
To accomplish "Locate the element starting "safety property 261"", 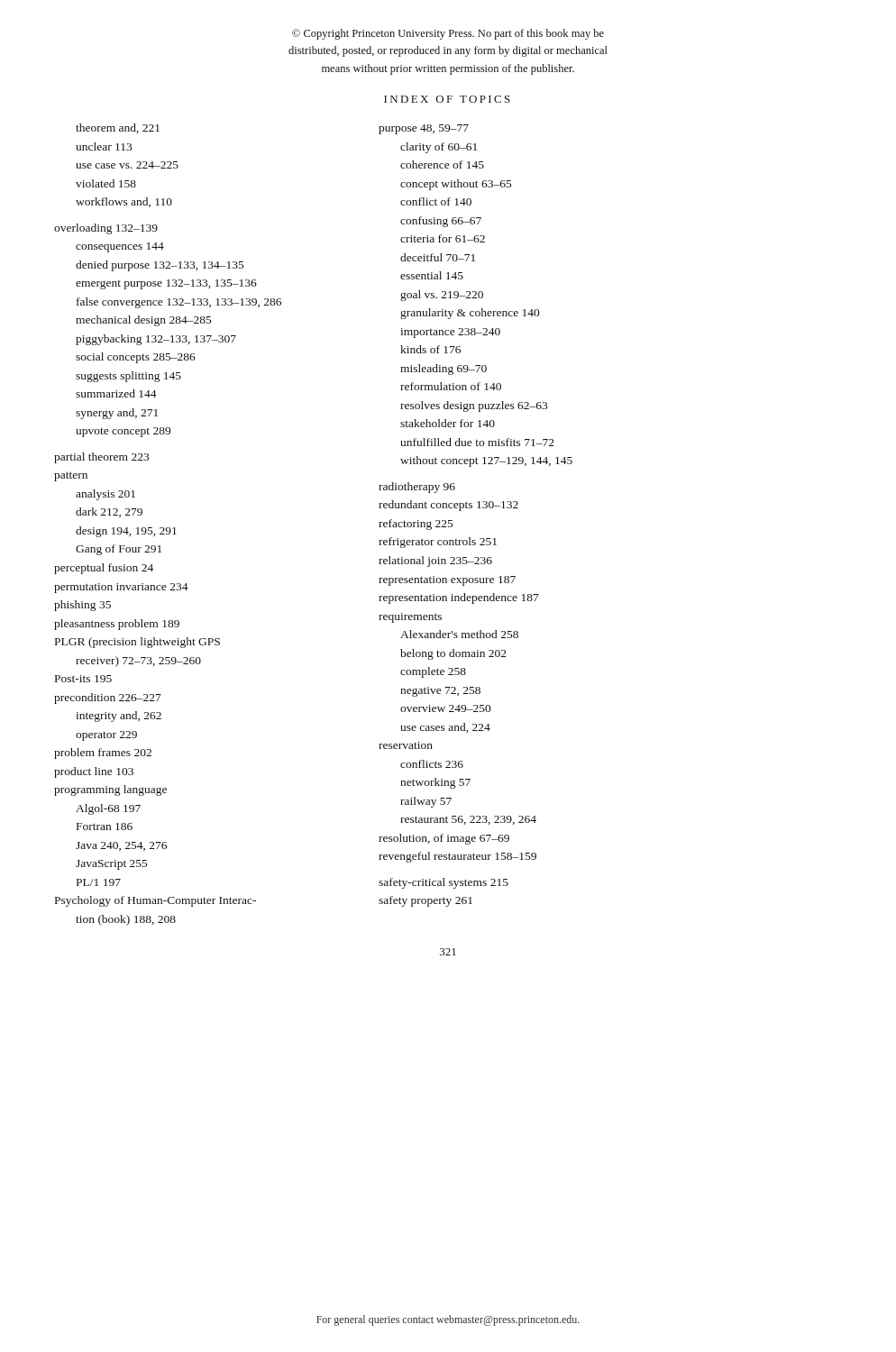I will point(426,900).
